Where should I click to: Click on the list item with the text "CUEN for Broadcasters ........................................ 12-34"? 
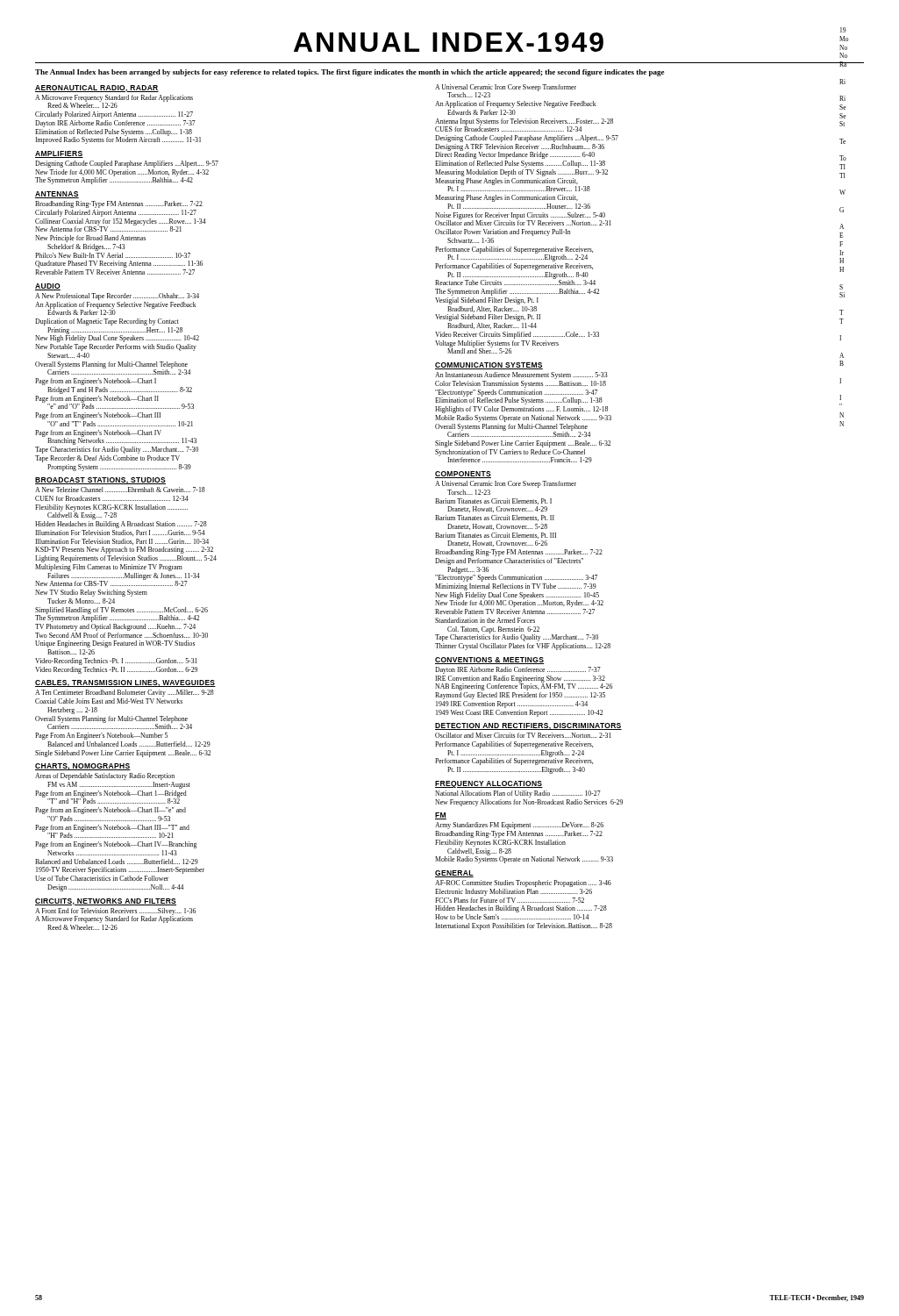(x=112, y=499)
